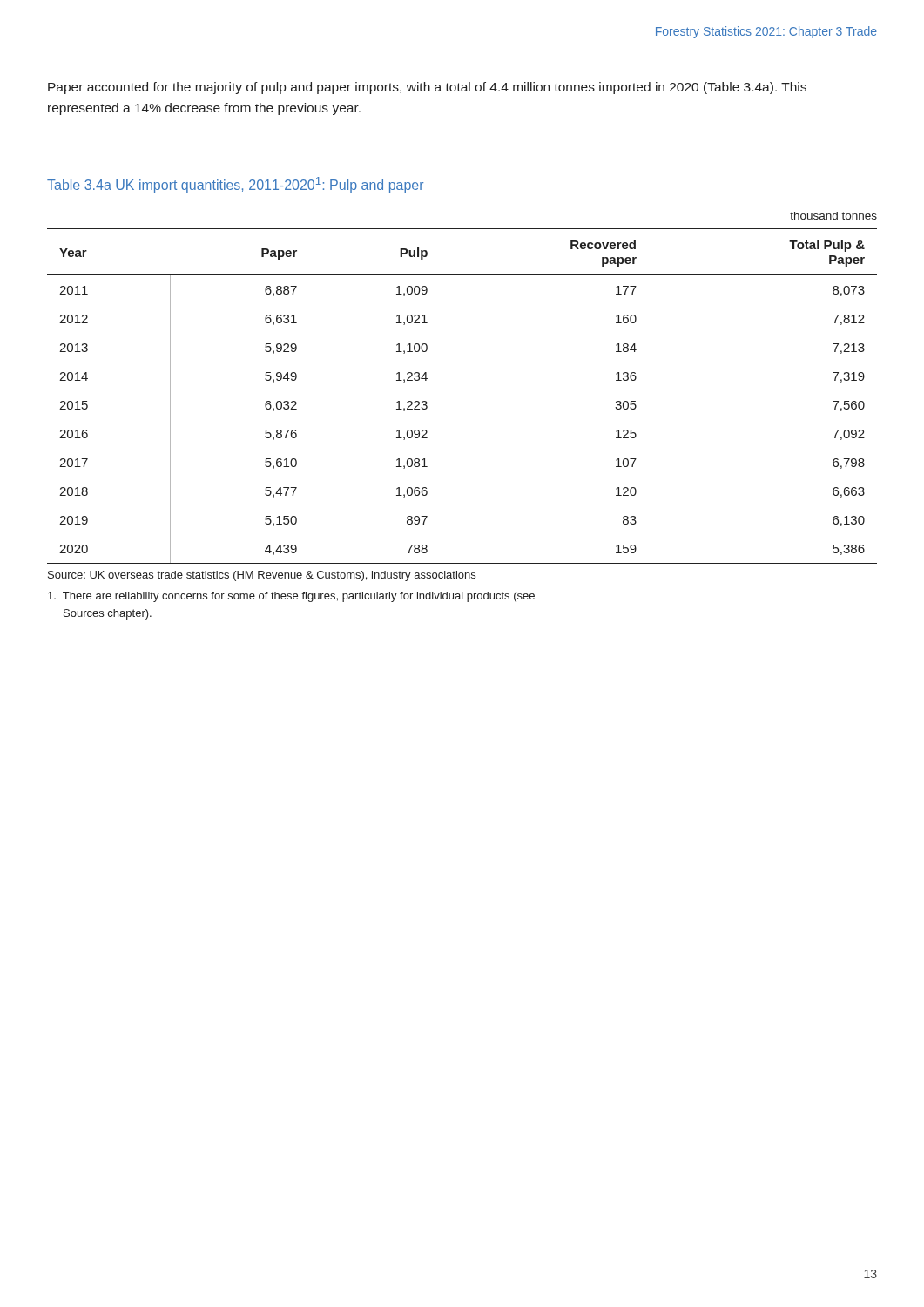924x1307 pixels.
Task: Locate the passage starting "There are reliability concerns"
Action: tap(291, 604)
